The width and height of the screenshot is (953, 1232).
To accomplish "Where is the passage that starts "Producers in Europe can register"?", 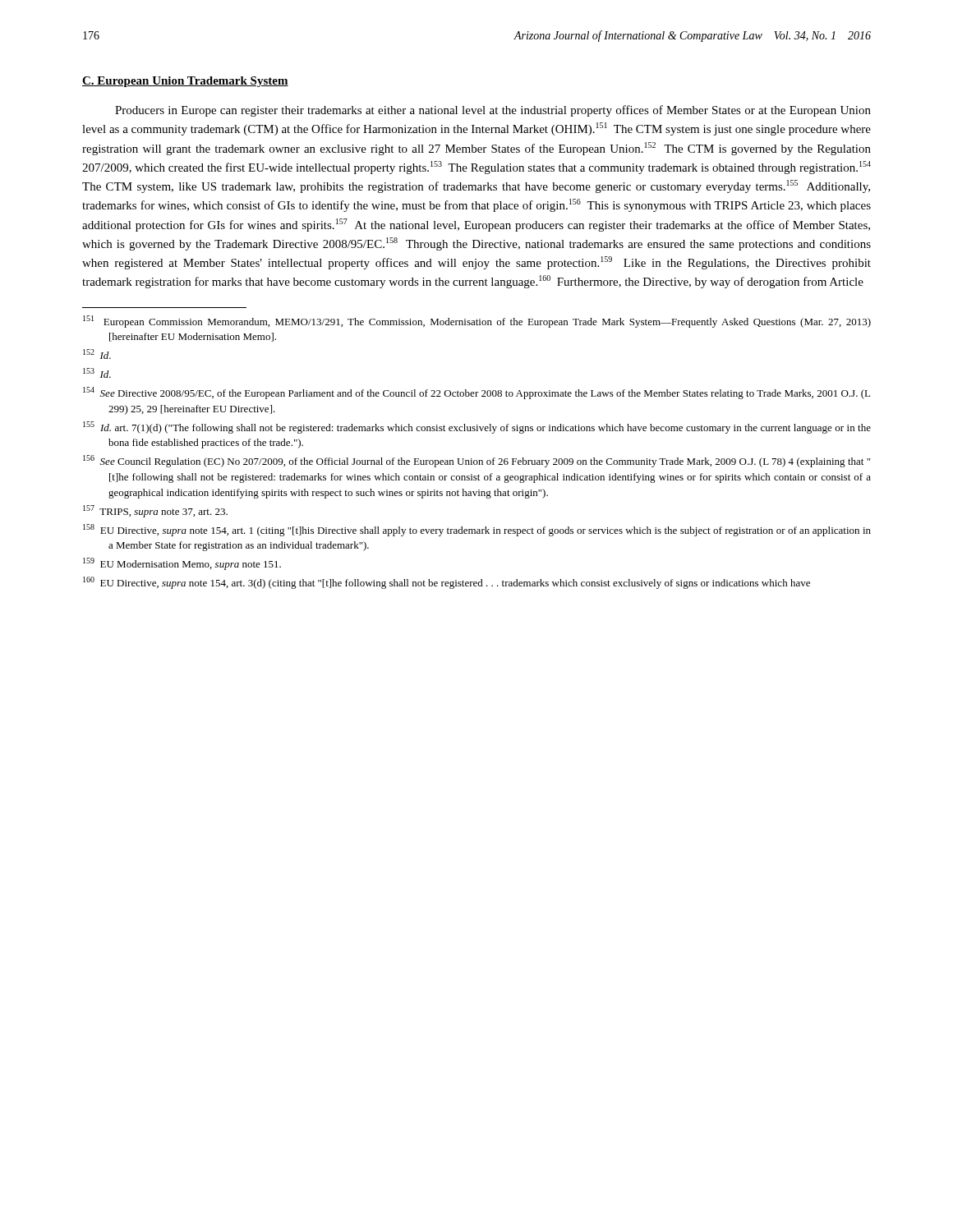I will tap(476, 196).
